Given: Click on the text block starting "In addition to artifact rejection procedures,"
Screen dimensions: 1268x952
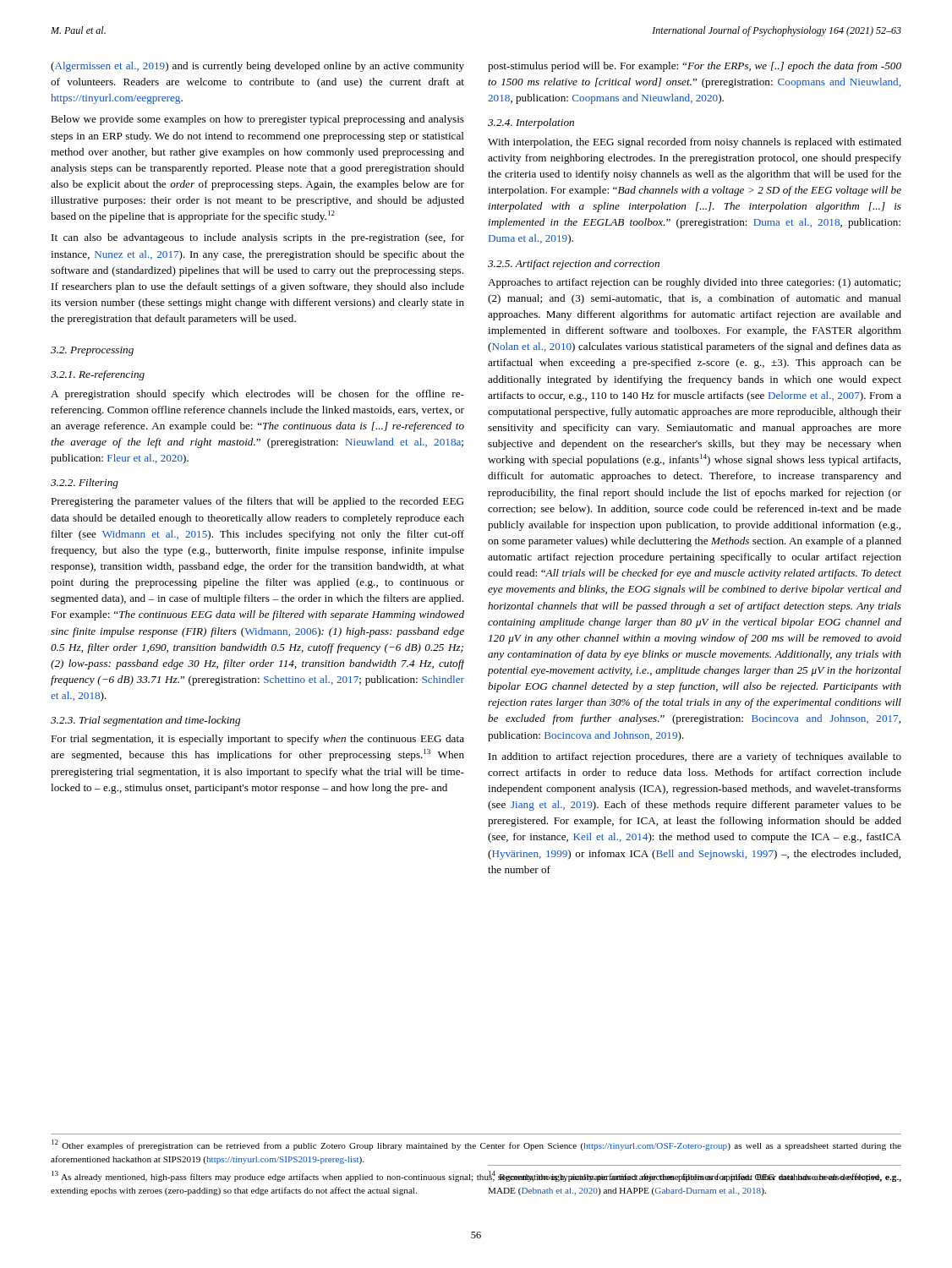Looking at the screenshot, I should tap(695, 813).
